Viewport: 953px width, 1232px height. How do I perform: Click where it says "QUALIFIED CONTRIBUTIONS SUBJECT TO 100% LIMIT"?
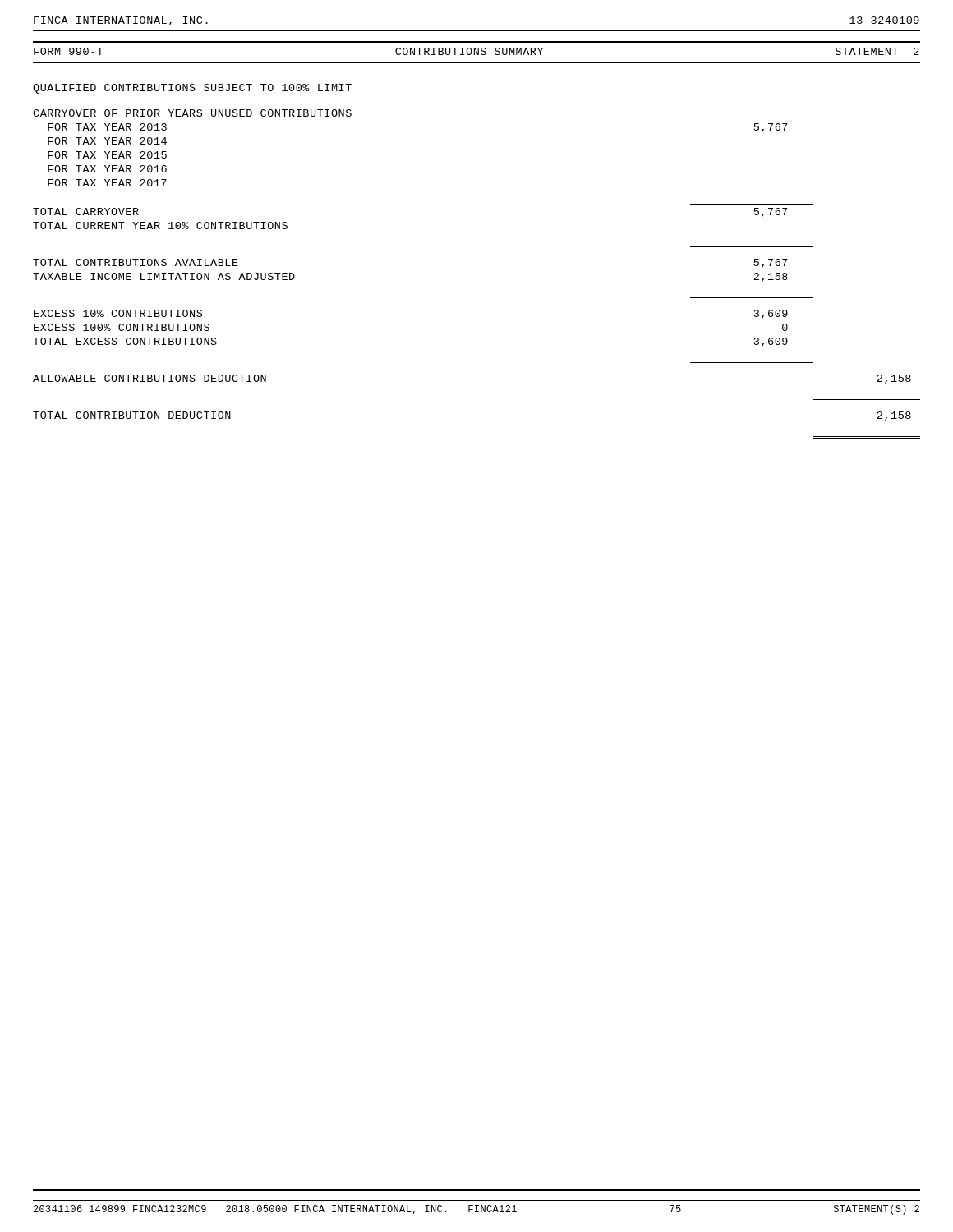click(x=193, y=88)
